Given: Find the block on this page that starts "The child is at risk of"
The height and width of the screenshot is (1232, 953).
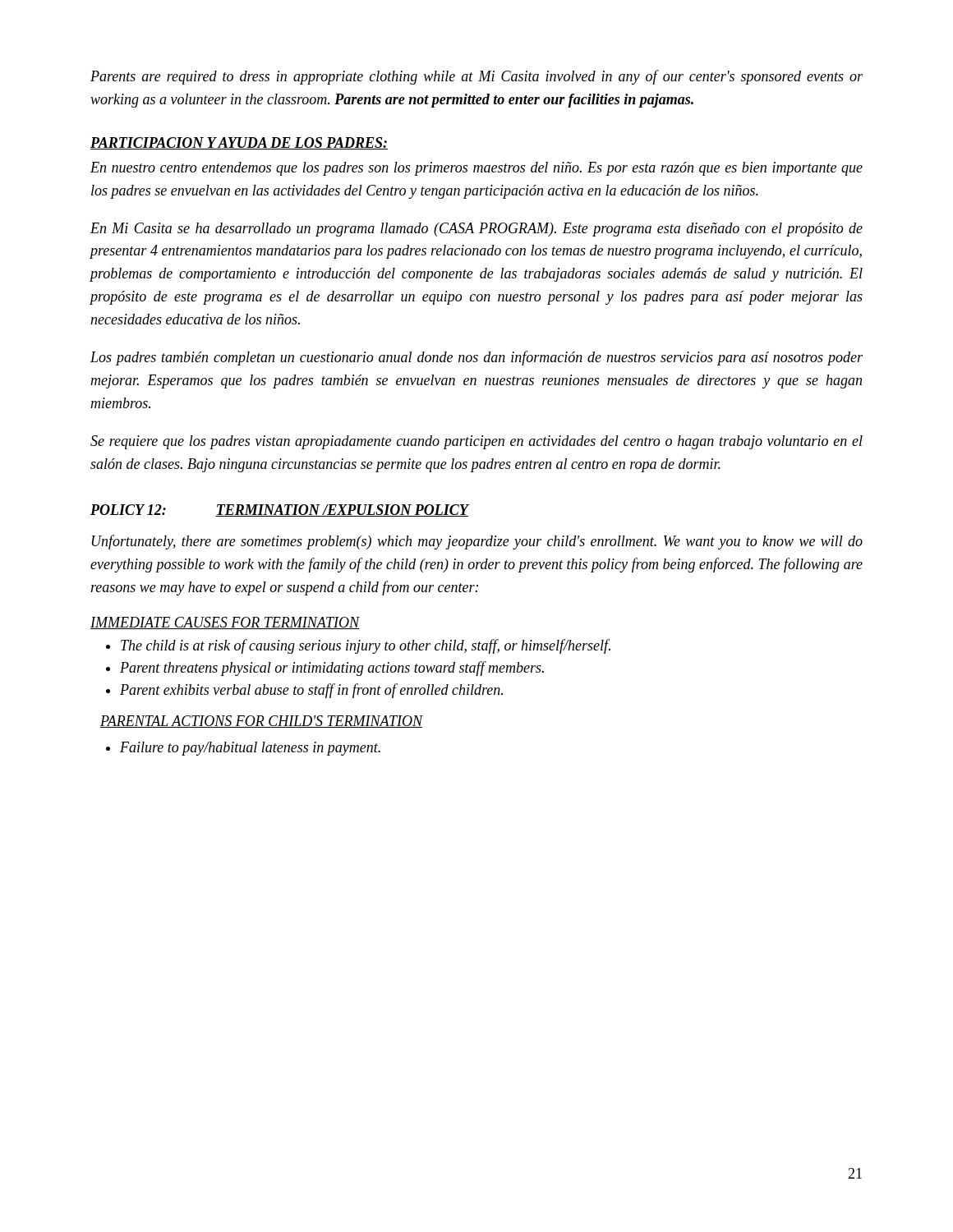Looking at the screenshot, I should coord(476,646).
